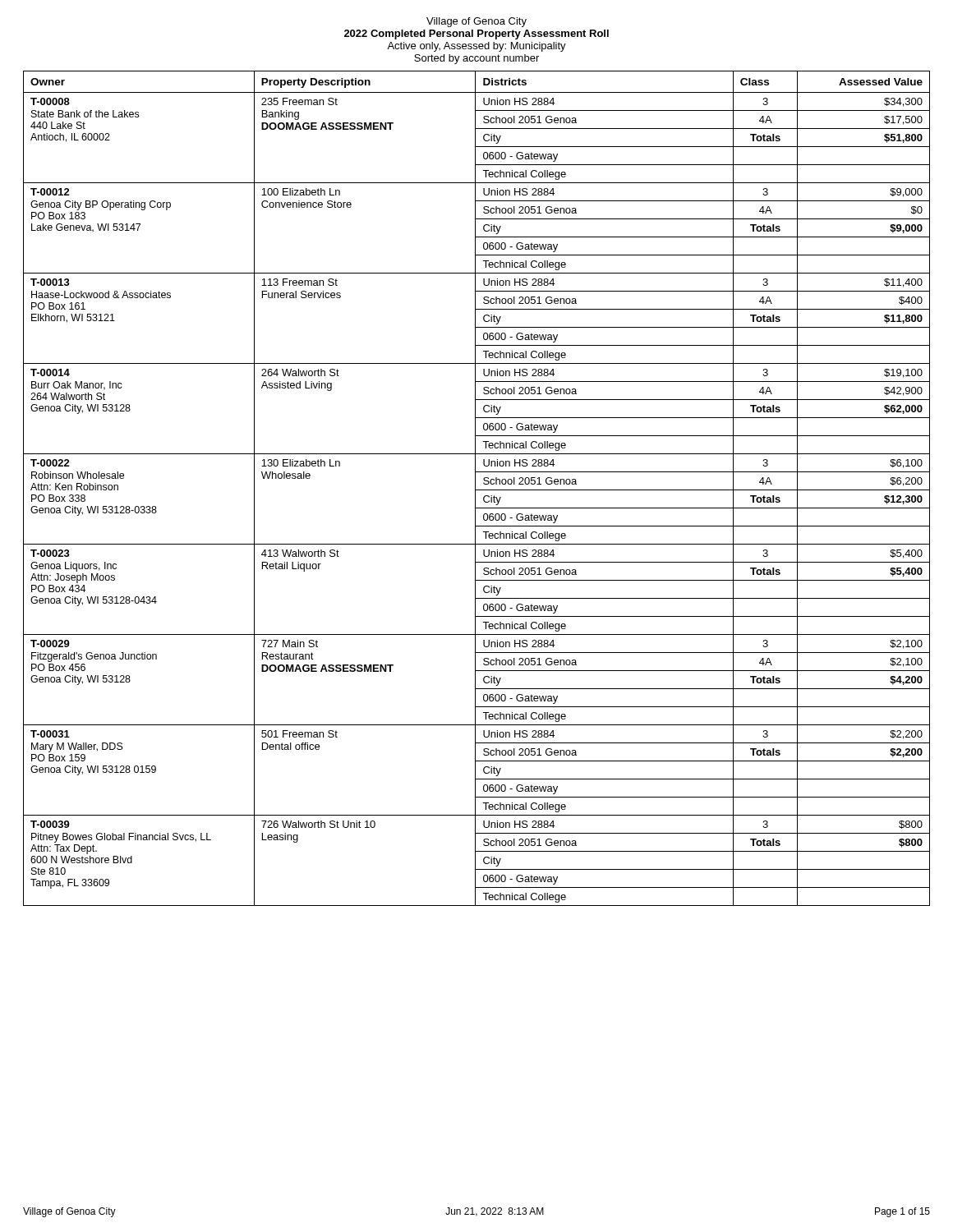Click on the table containing "Assessed Value"
The height and width of the screenshot is (1232, 953).
click(x=476, y=488)
